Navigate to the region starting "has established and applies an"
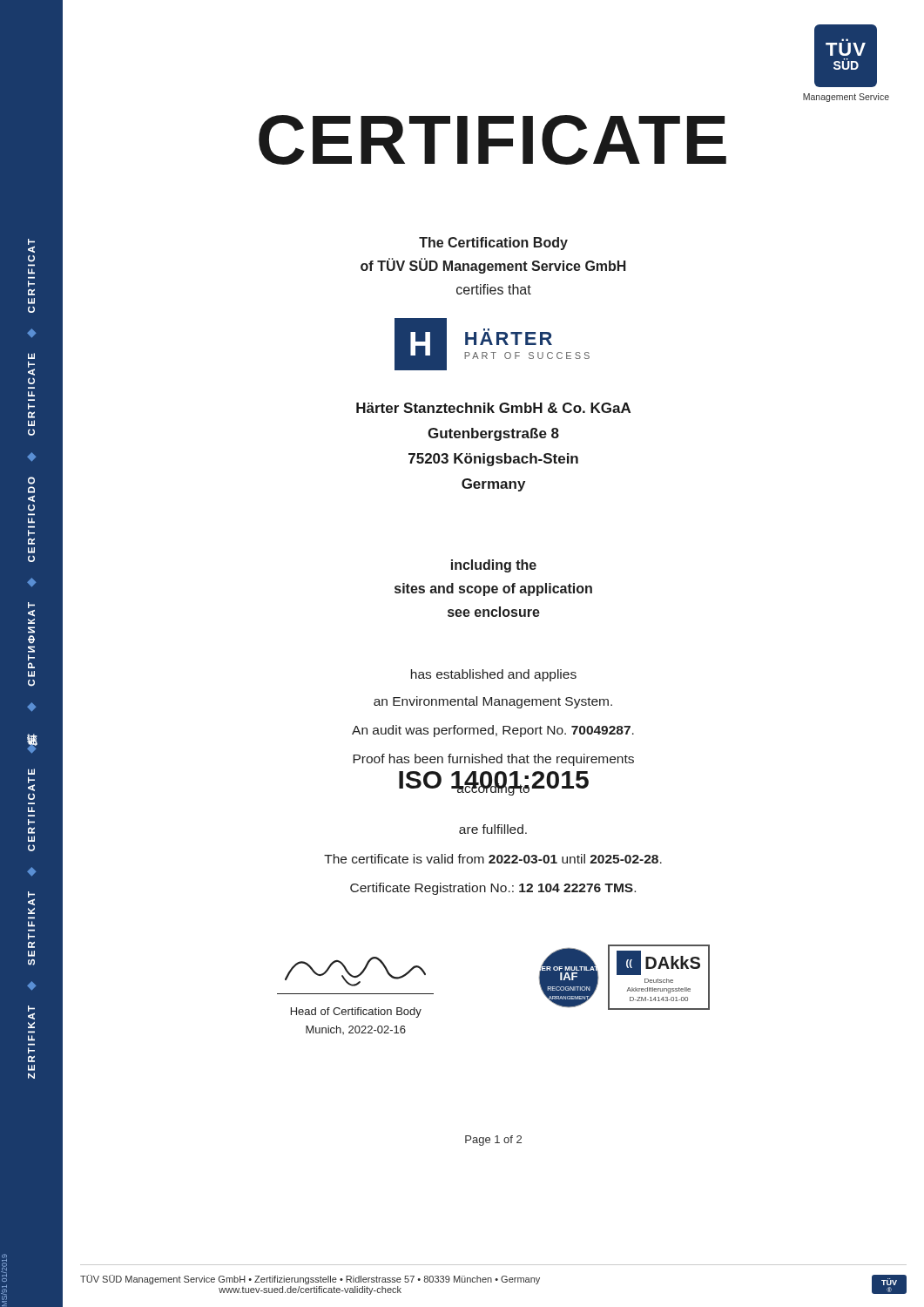The height and width of the screenshot is (1307, 924). point(493,731)
